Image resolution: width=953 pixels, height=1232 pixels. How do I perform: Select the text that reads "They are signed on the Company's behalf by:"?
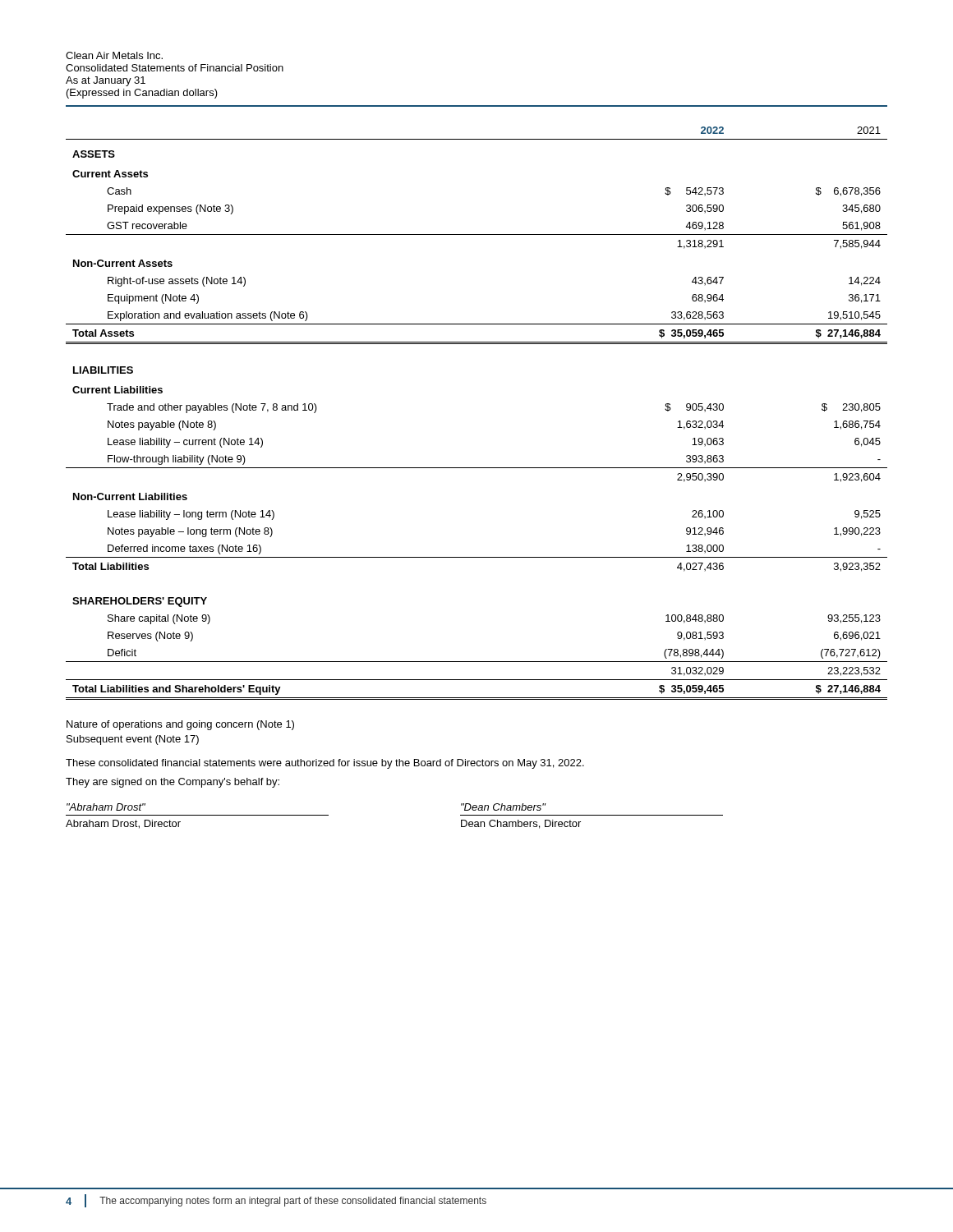tap(173, 781)
